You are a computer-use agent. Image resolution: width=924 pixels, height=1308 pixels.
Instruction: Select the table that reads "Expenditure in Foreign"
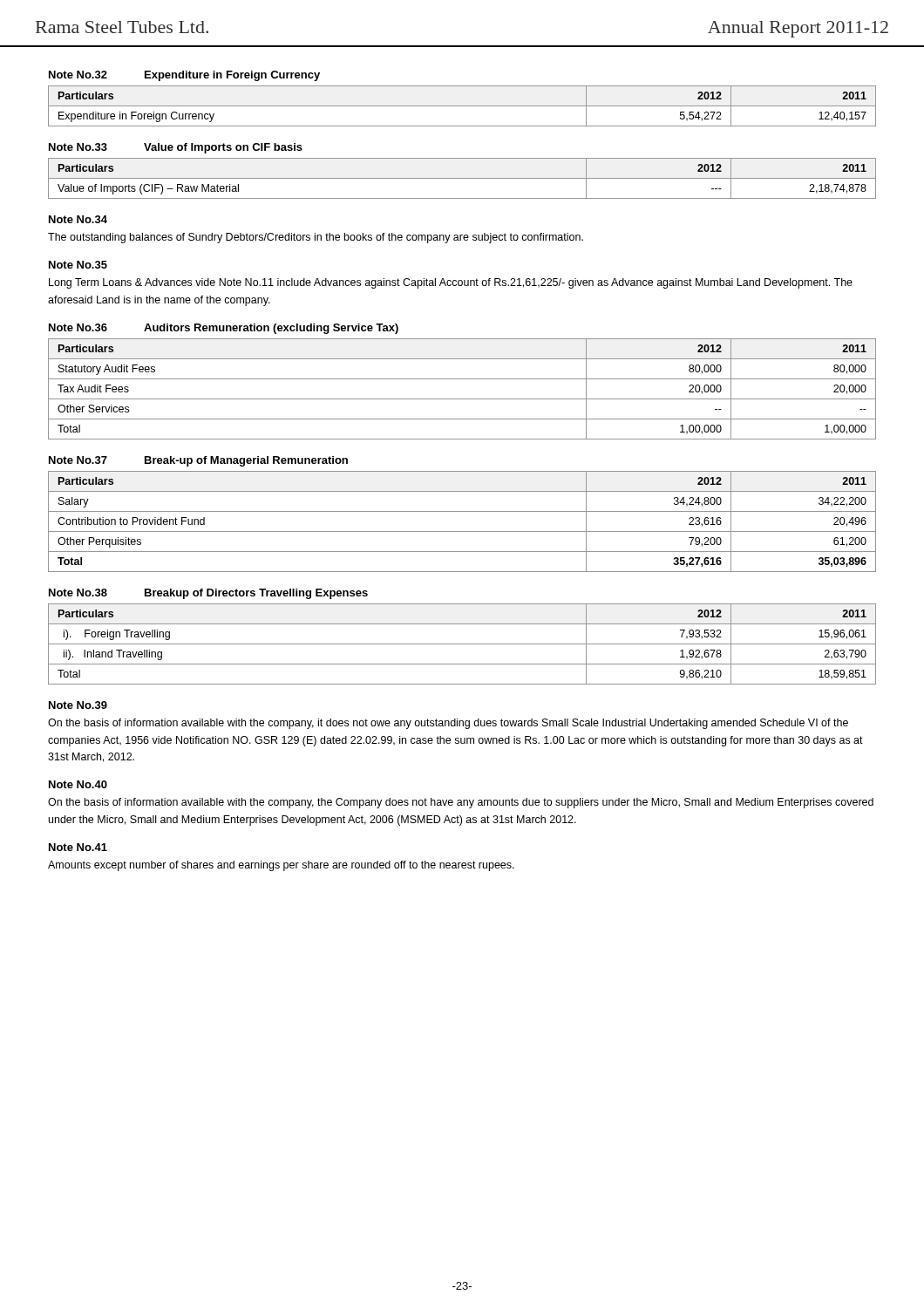(x=462, y=106)
